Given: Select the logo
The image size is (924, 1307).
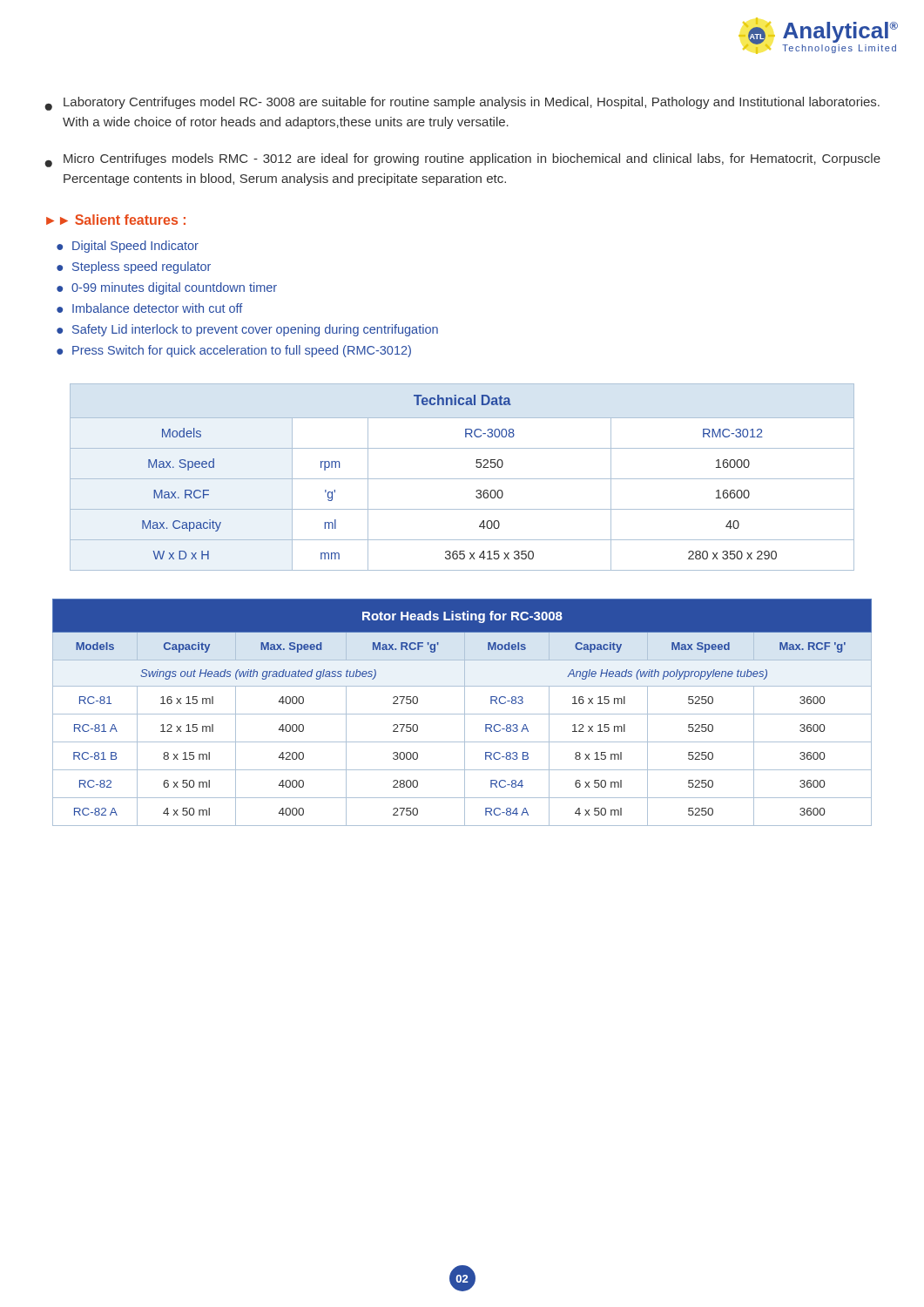Looking at the screenshot, I should point(817,37).
